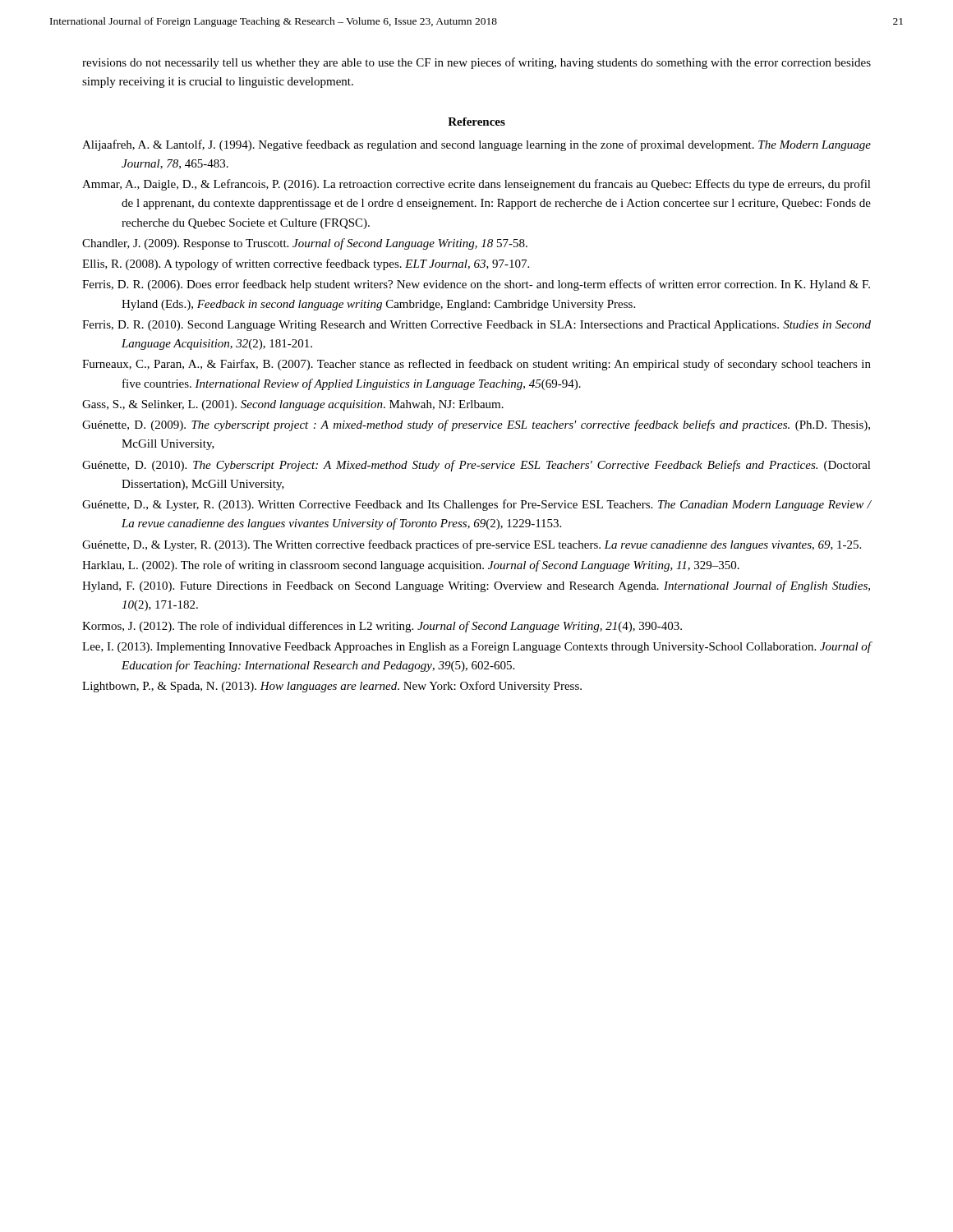Select the passage starting "Ferris, D. R. (2006). Does error feedback"
953x1232 pixels.
click(x=476, y=294)
